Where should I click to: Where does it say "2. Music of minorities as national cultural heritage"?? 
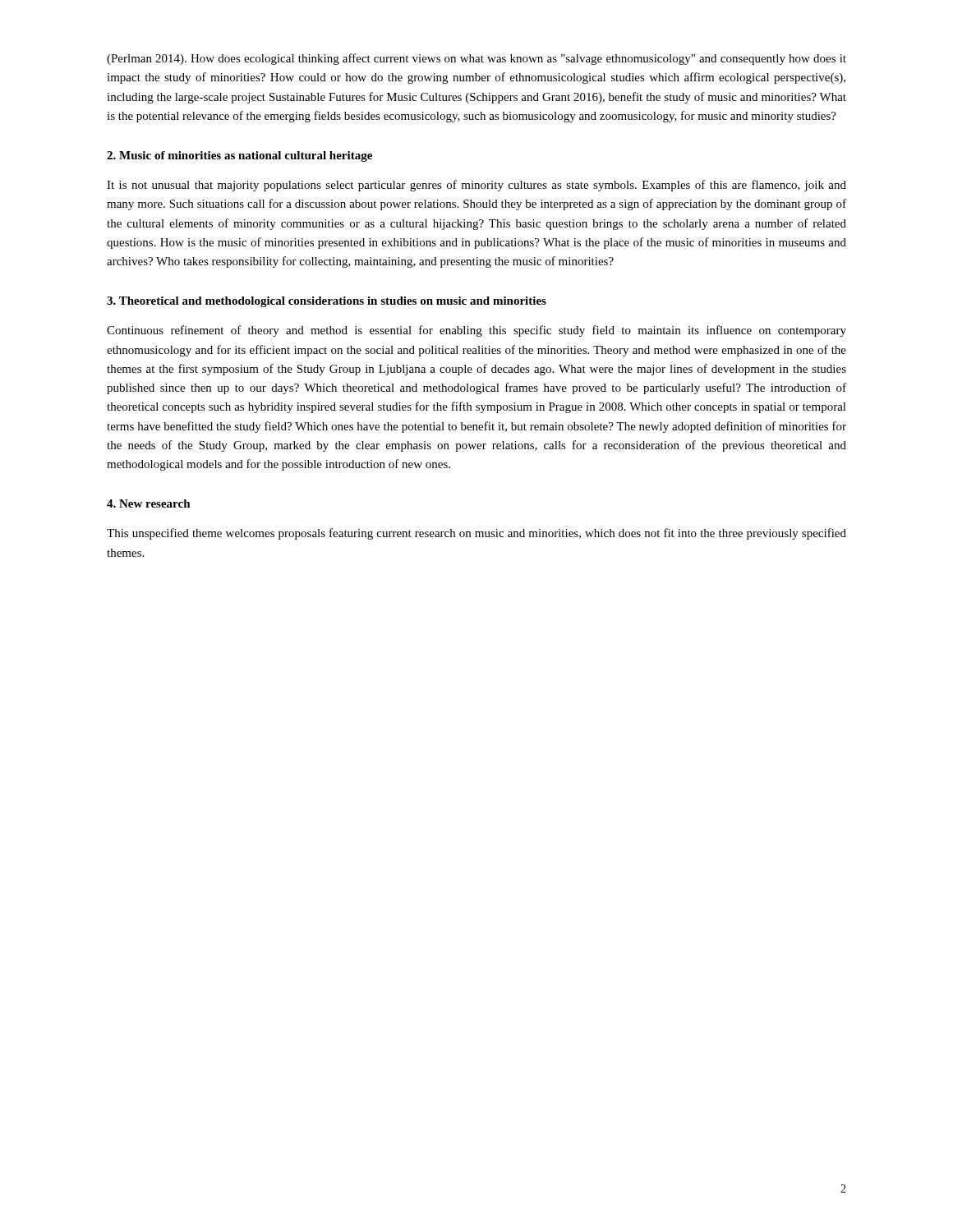[240, 155]
